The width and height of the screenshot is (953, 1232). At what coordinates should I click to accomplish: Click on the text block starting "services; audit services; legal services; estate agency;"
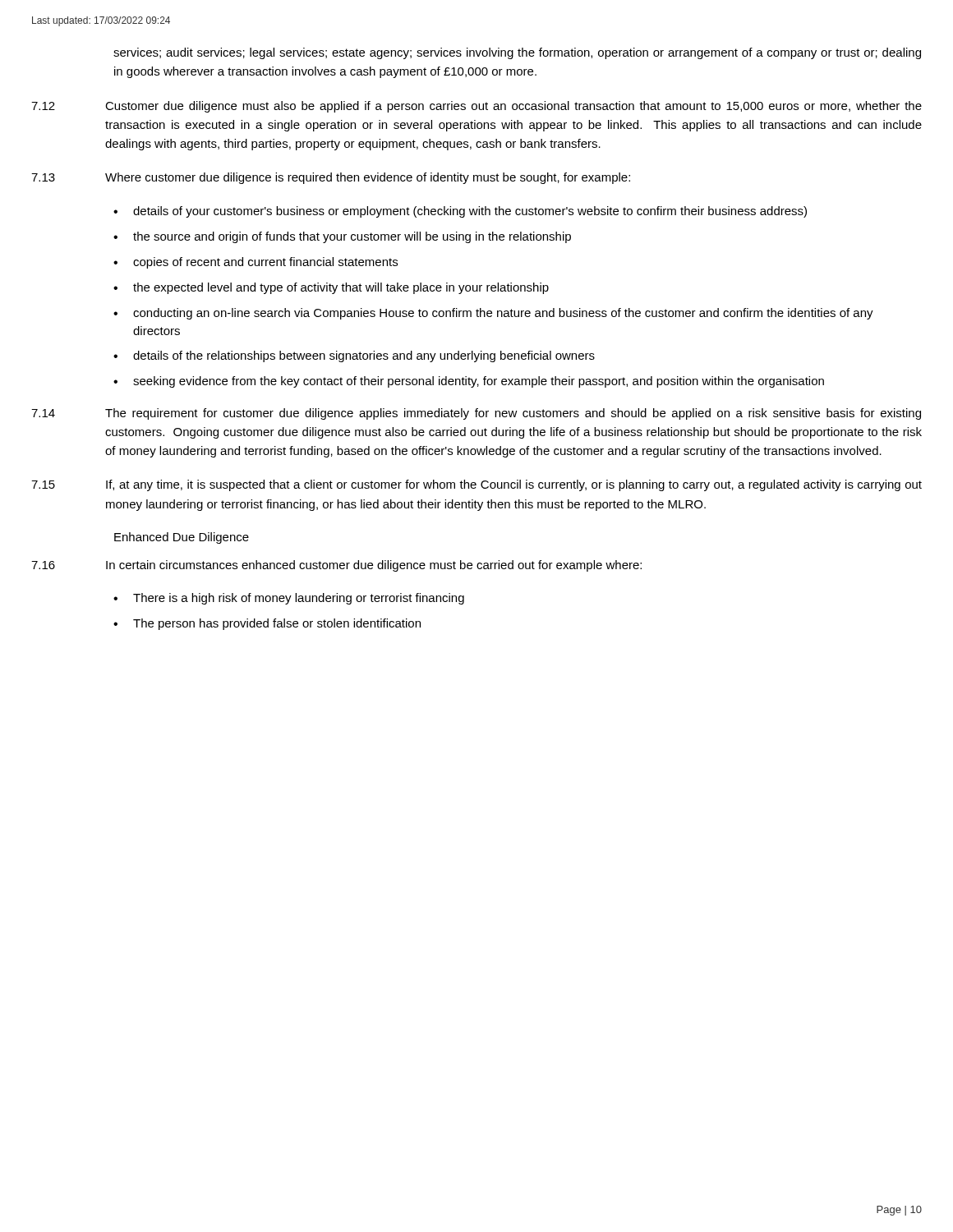pyautogui.click(x=518, y=62)
